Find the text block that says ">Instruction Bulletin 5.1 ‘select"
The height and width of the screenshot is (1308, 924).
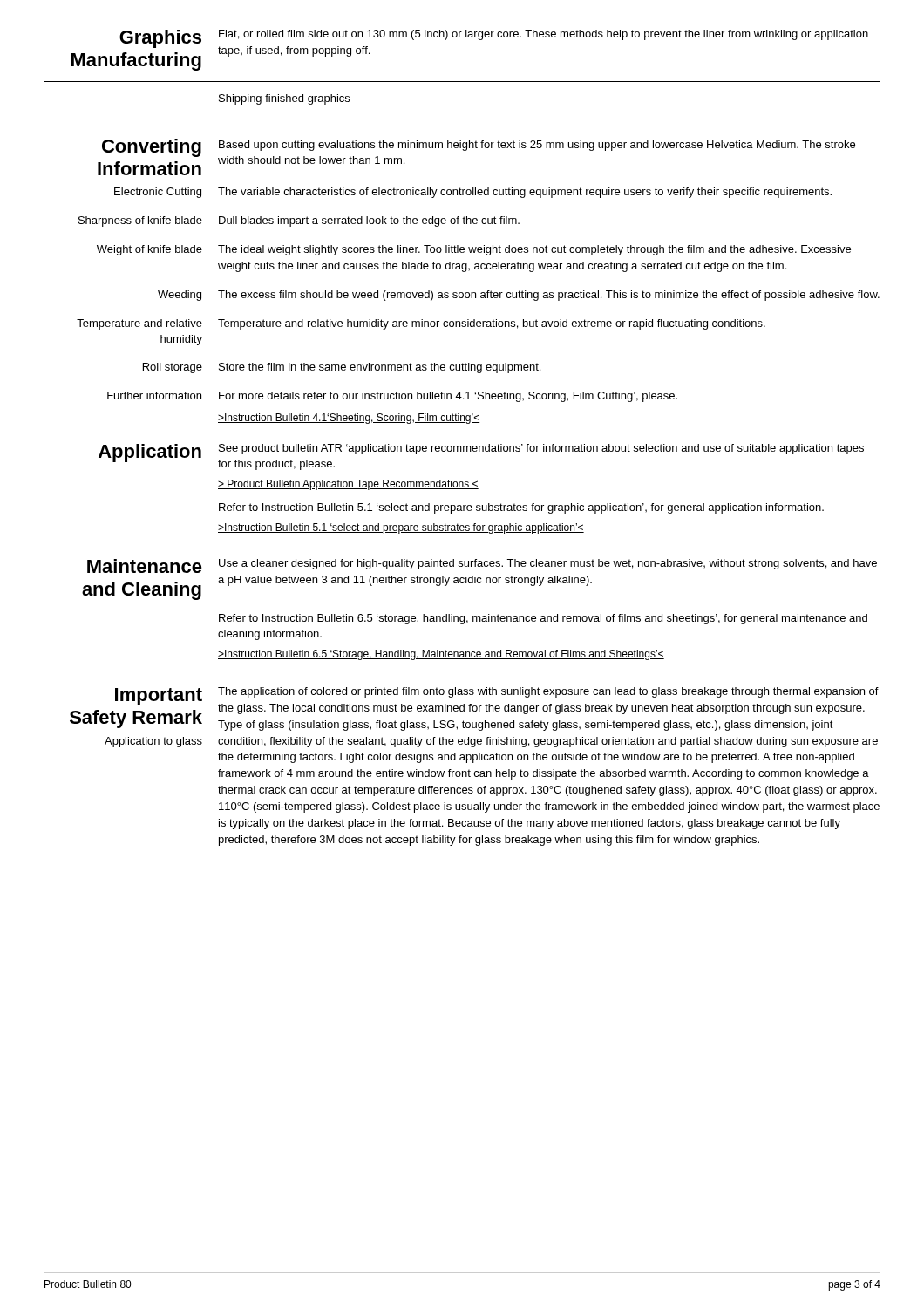pyautogui.click(x=401, y=527)
